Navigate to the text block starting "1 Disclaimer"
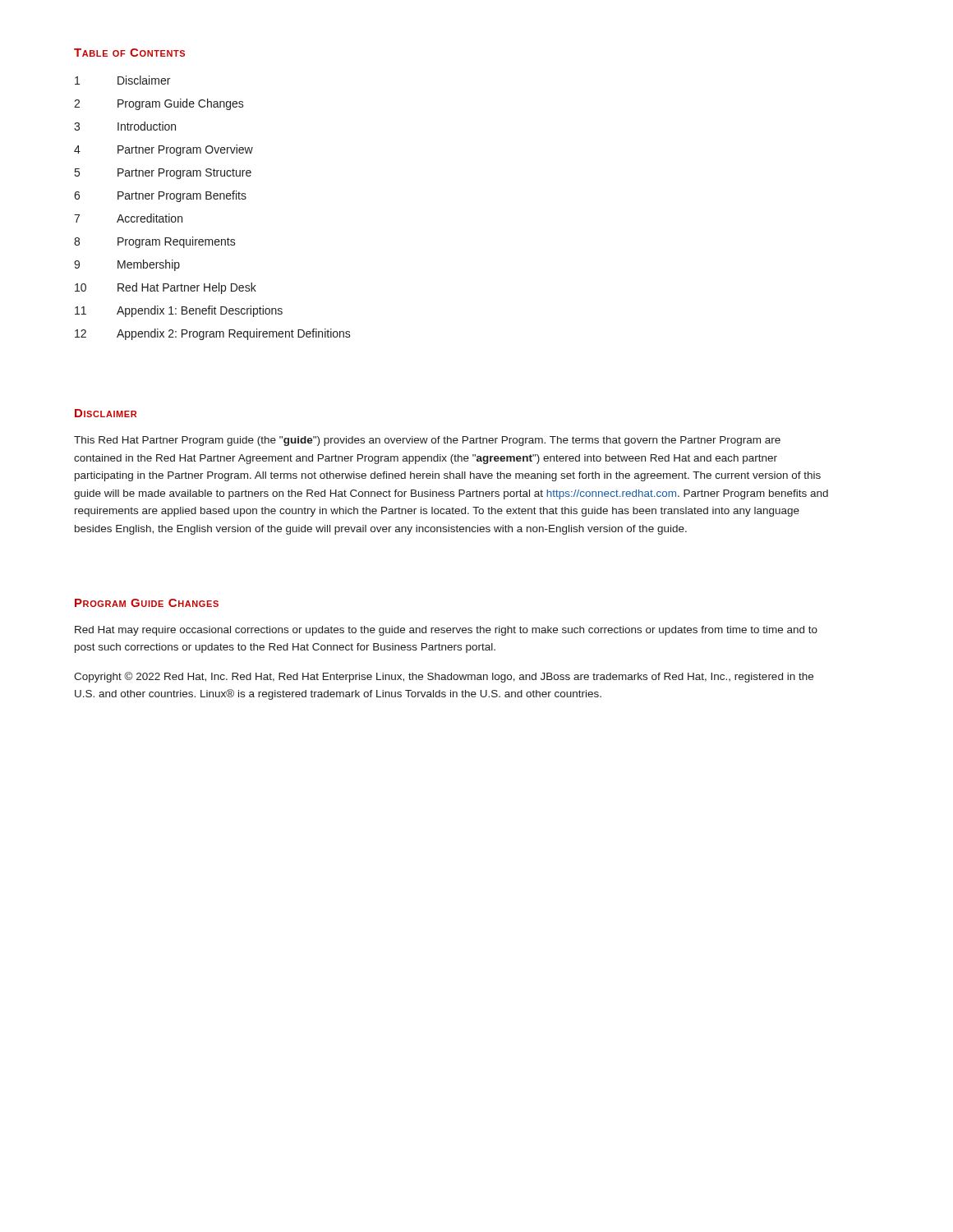This screenshot has height=1232, width=953. pos(122,81)
